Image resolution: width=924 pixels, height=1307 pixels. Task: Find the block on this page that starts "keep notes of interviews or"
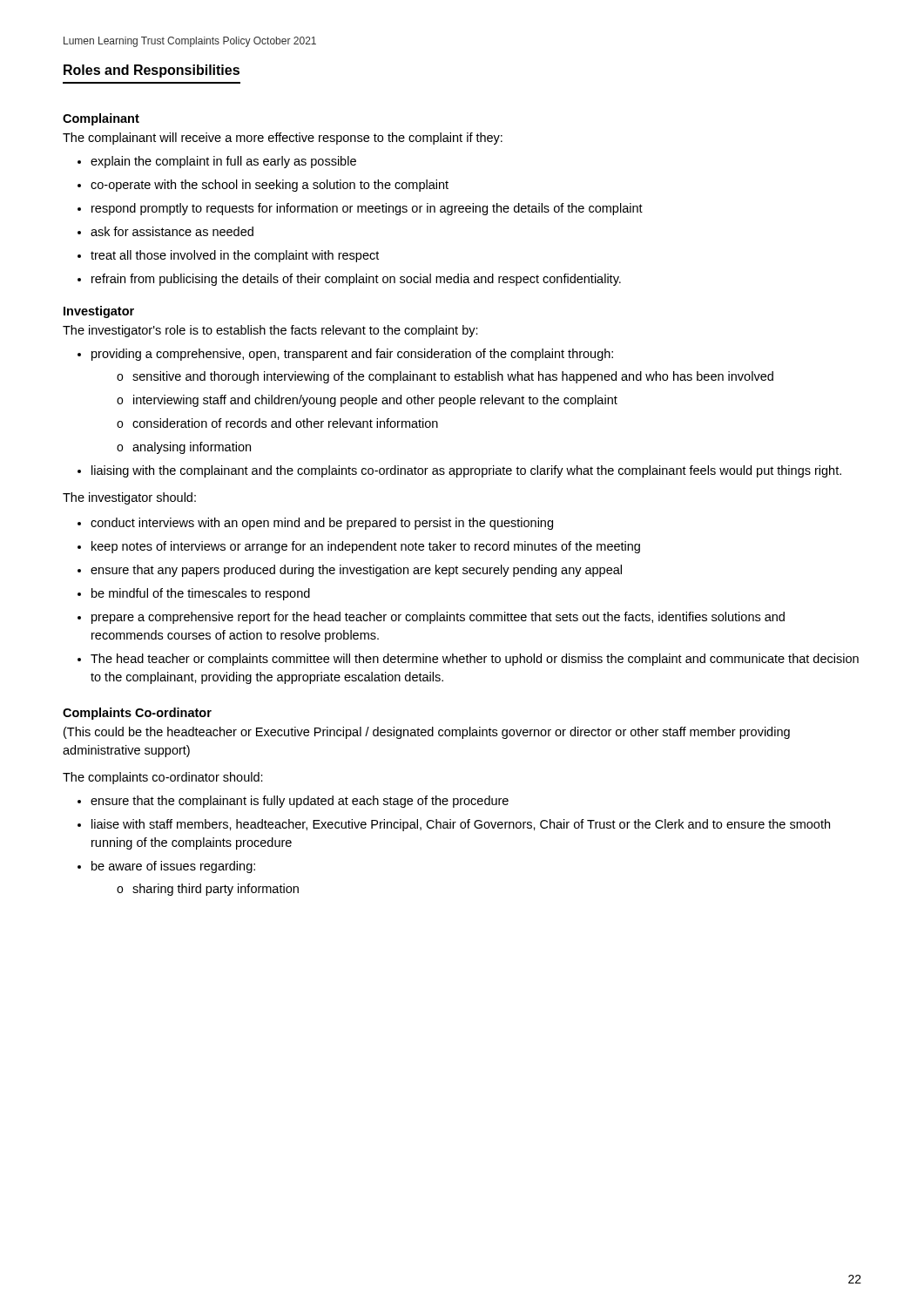pos(366,547)
